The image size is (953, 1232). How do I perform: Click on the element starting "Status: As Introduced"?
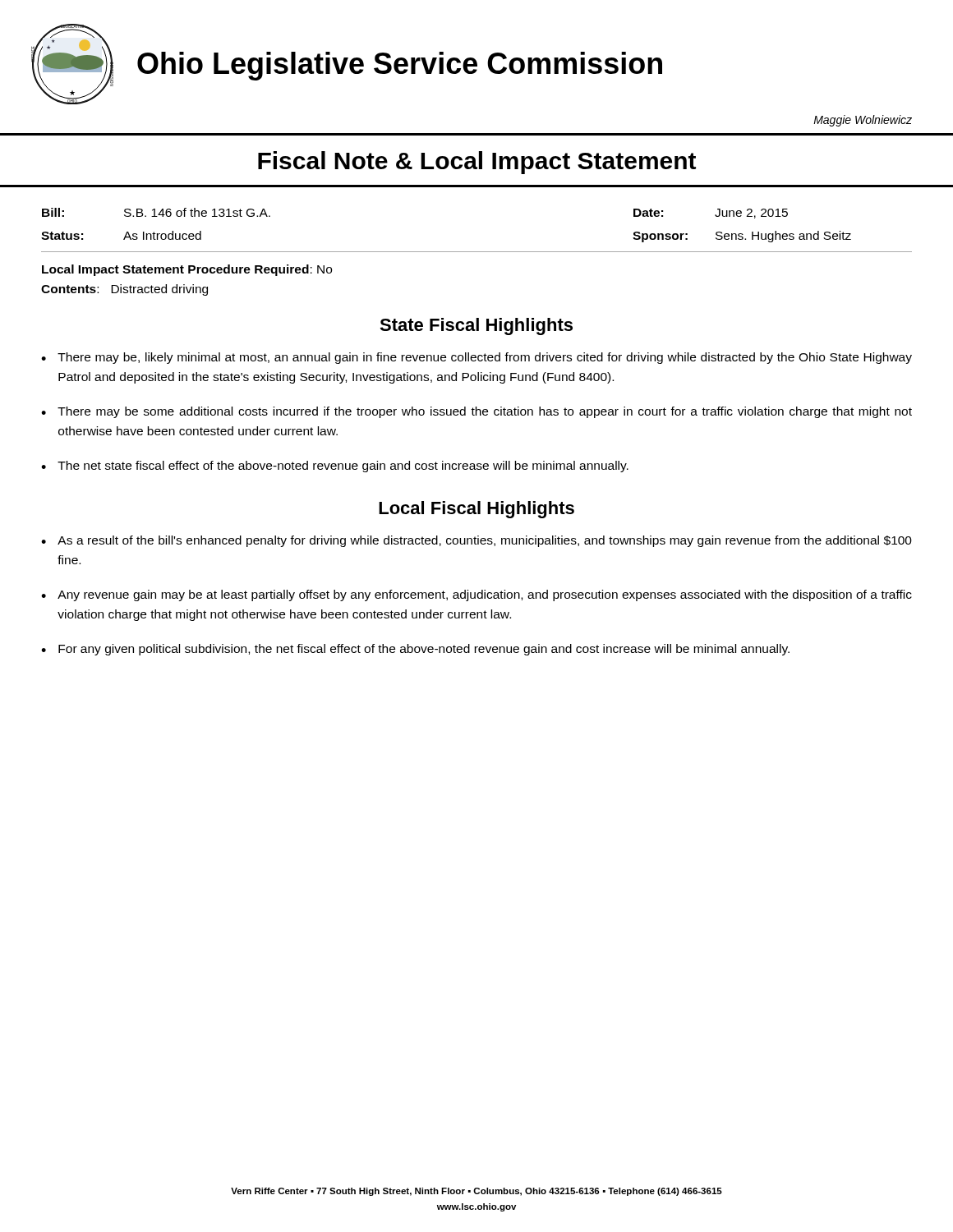coord(60,236)
